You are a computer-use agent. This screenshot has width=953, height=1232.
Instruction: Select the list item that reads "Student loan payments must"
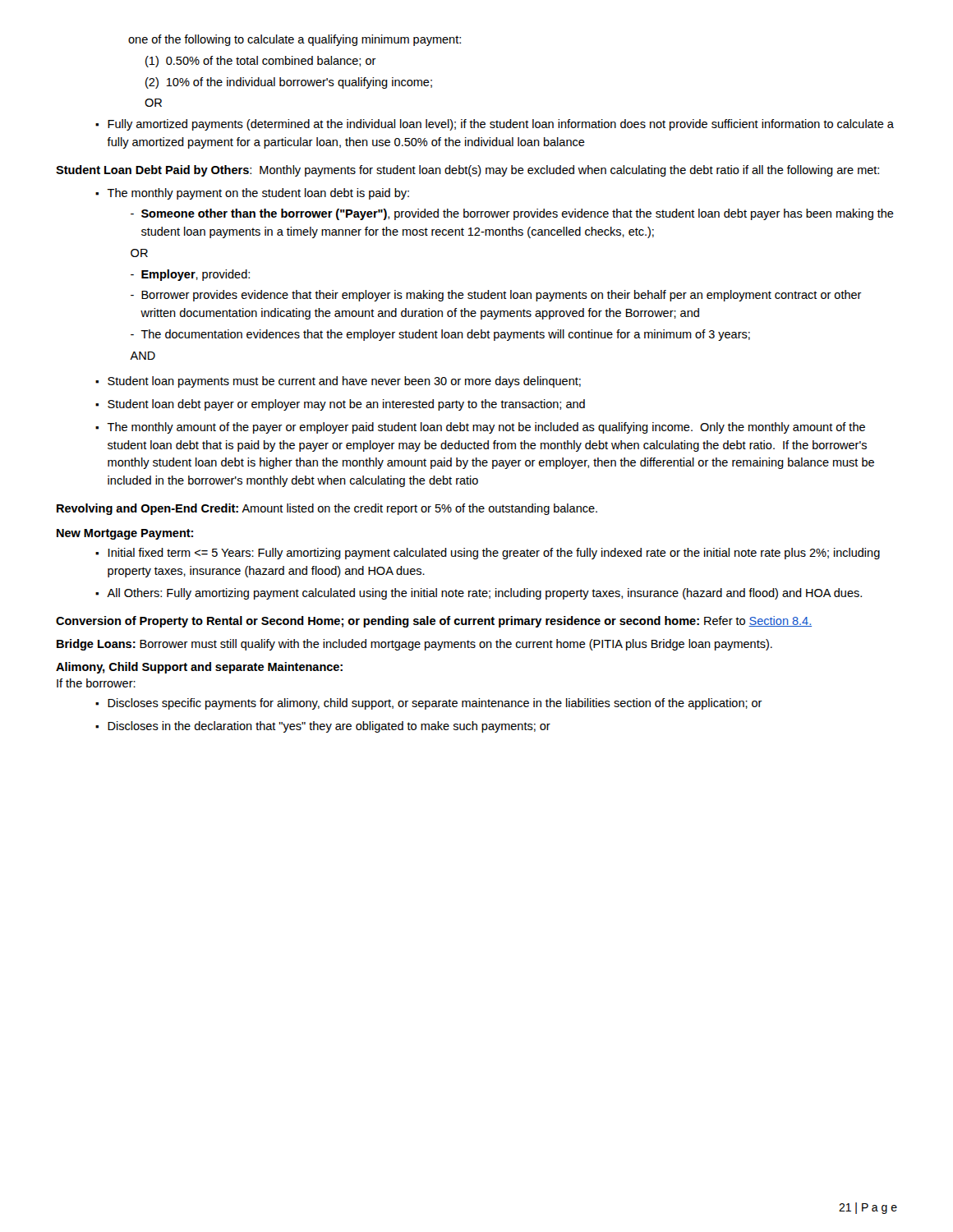(502, 382)
